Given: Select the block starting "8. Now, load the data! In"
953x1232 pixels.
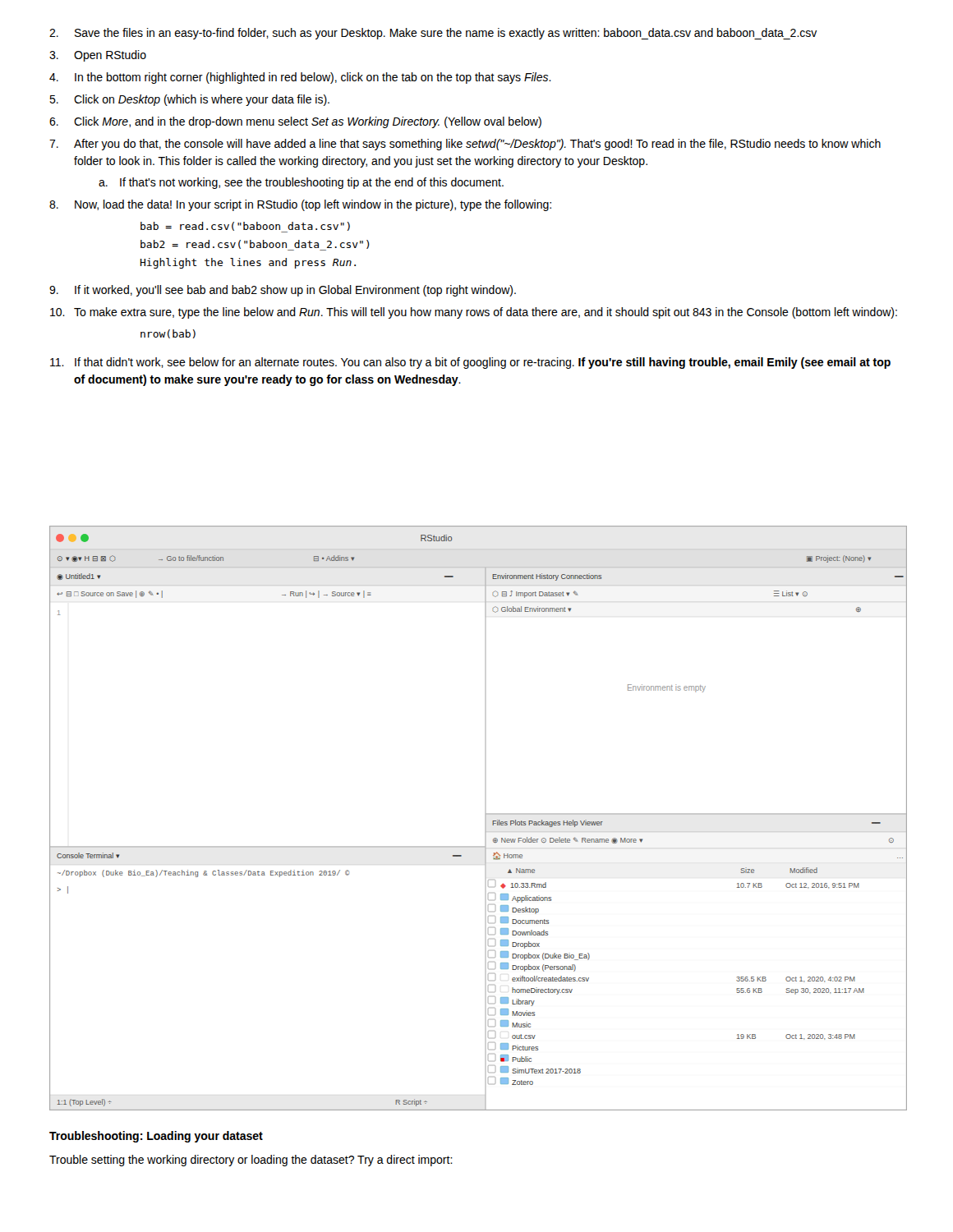Looking at the screenshot, I should tap(301, 237).
